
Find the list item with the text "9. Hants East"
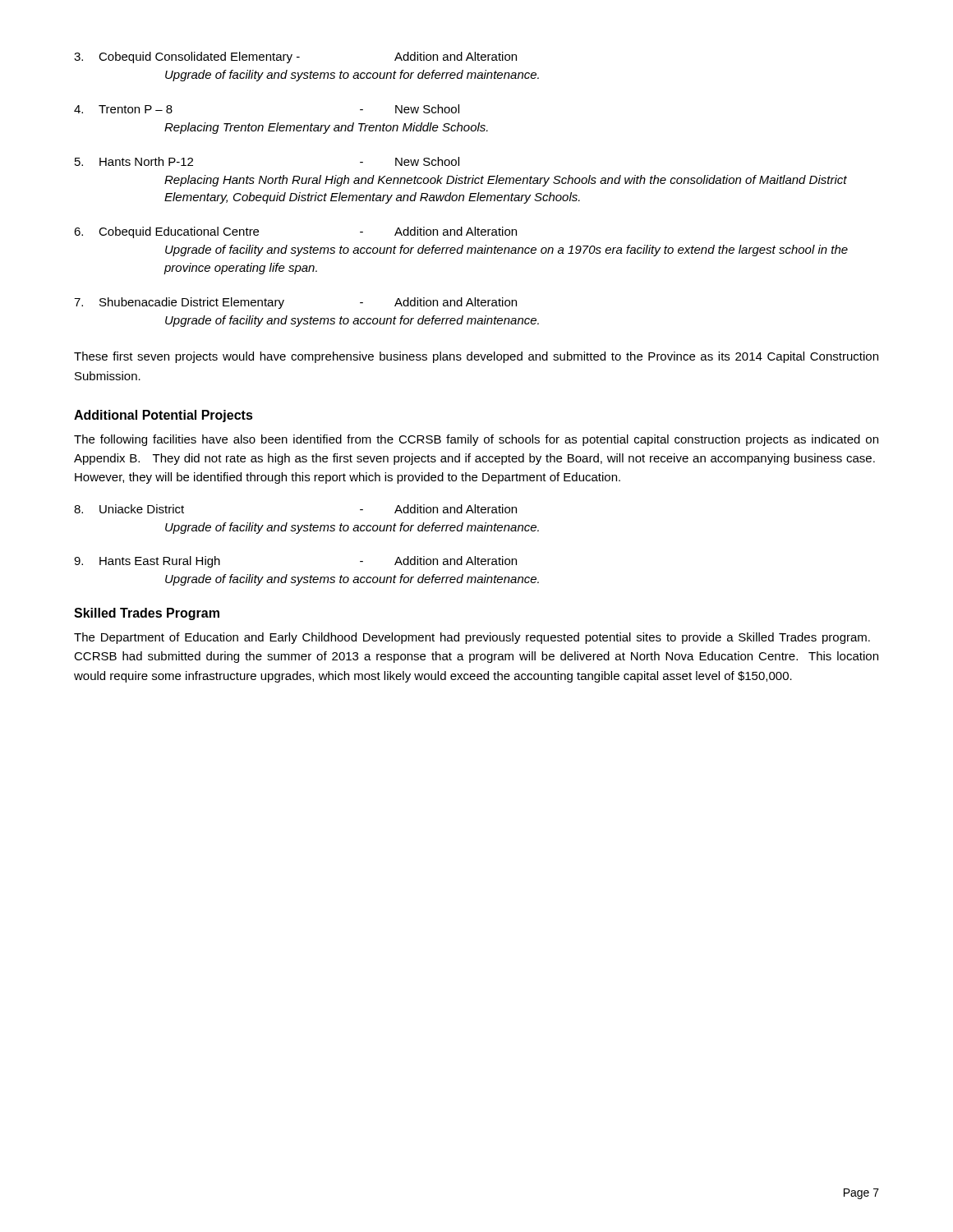476,571
